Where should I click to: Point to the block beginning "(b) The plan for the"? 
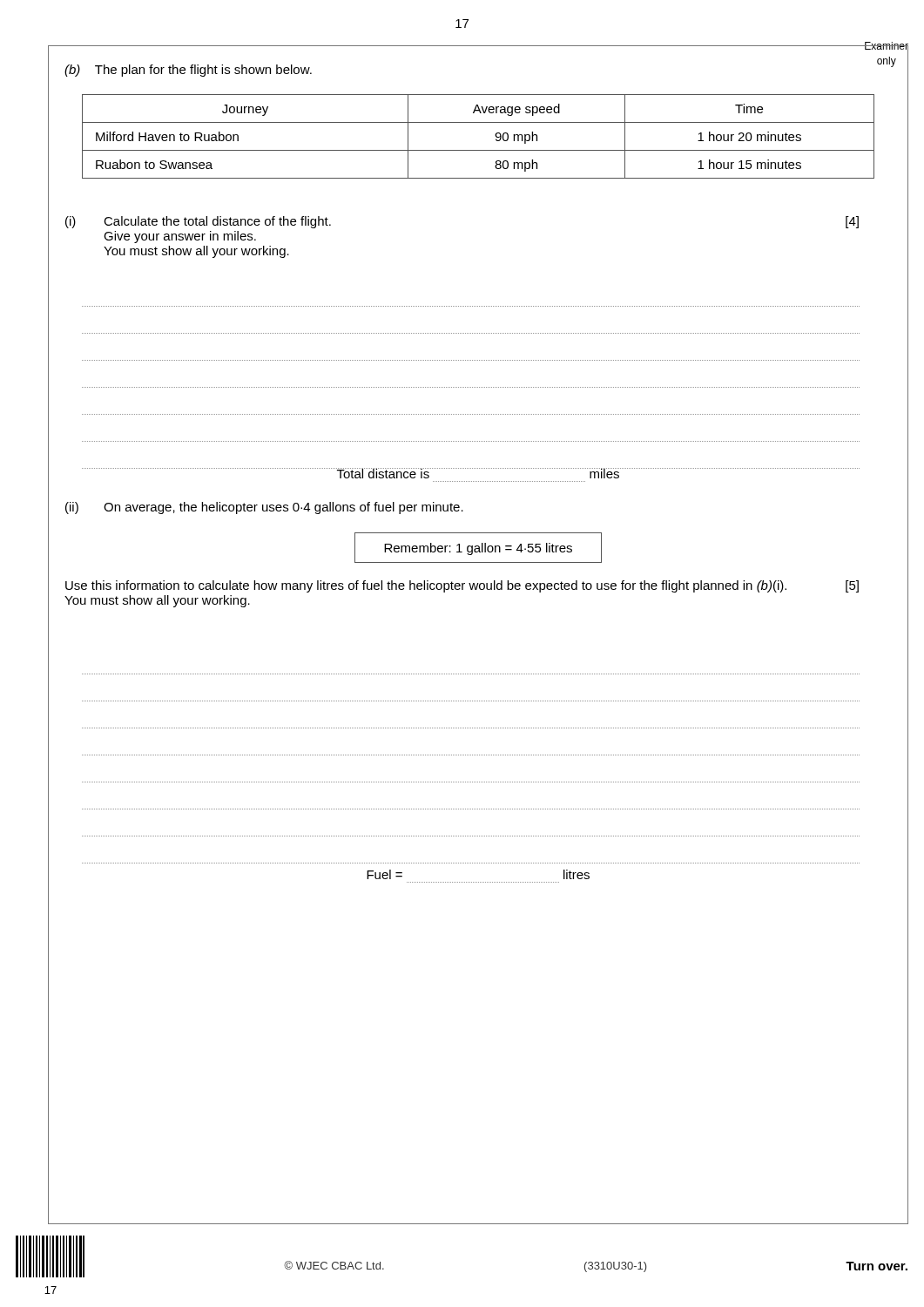[x=188, y=69]
